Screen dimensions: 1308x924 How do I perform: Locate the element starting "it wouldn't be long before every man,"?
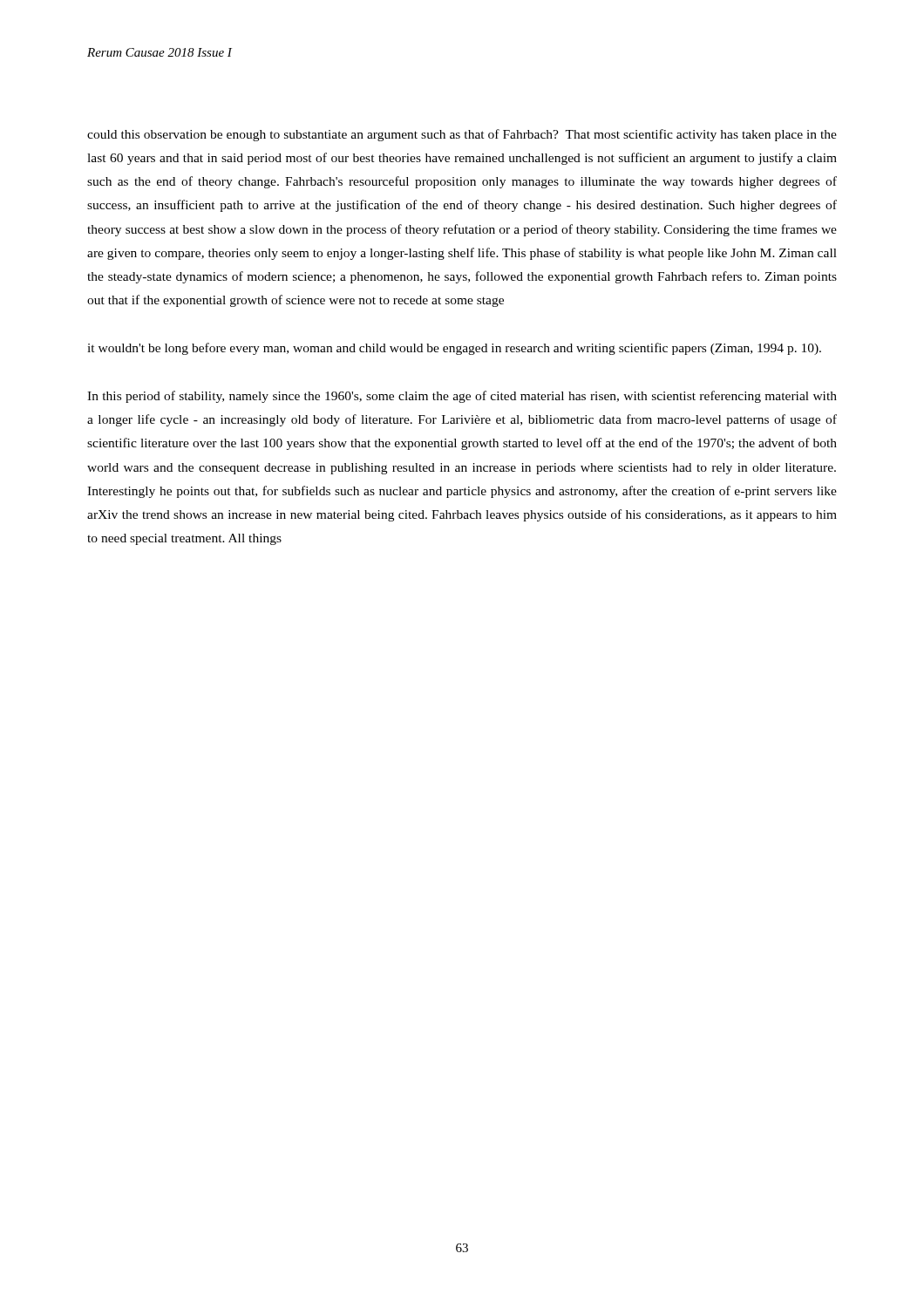coord(462,348)
